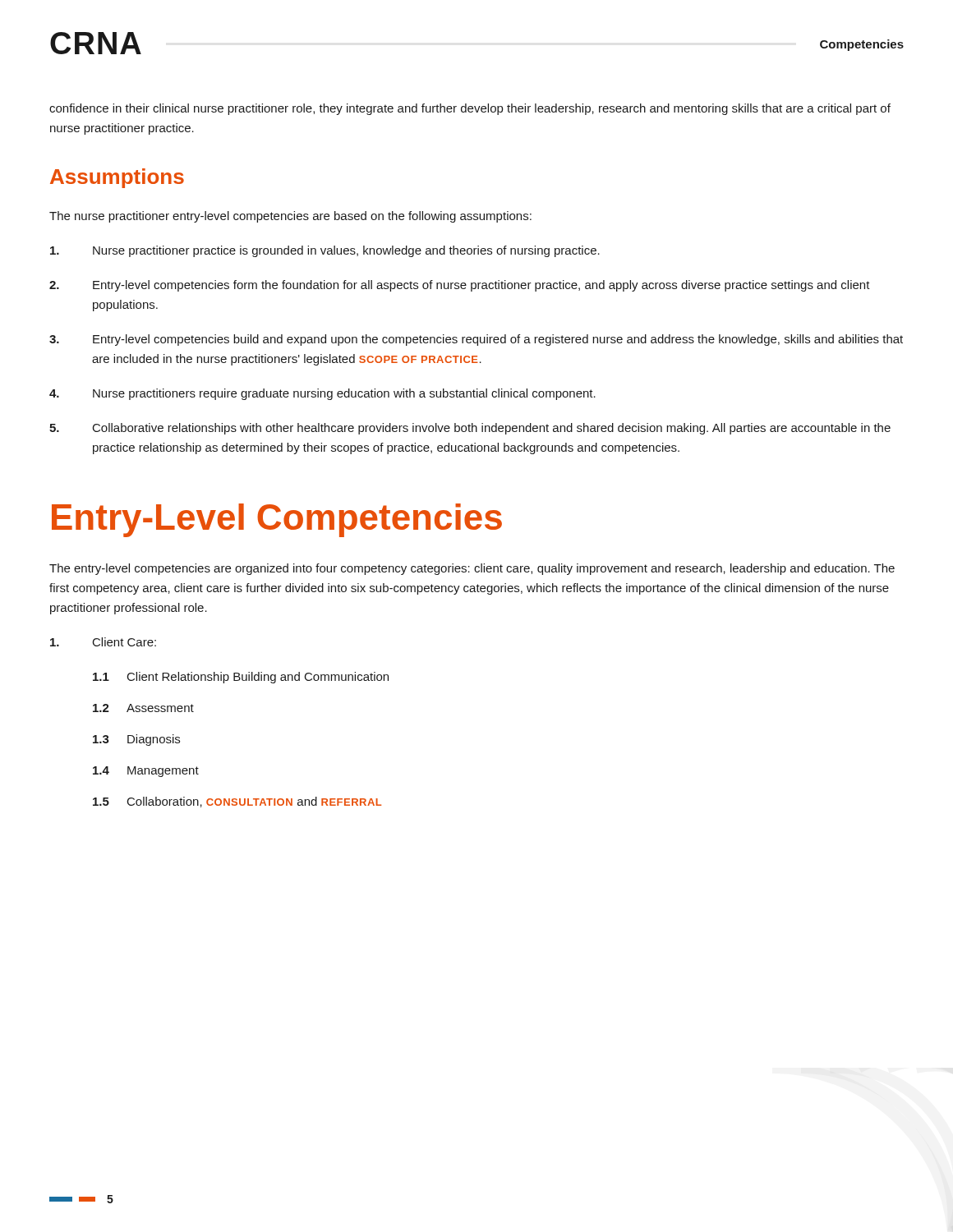The width and height of the screenshot is (953, 1232).
Task: Locate the list item that says "5 Collaboration, Consultation and Referral"
Action: [x=237, y=802]
